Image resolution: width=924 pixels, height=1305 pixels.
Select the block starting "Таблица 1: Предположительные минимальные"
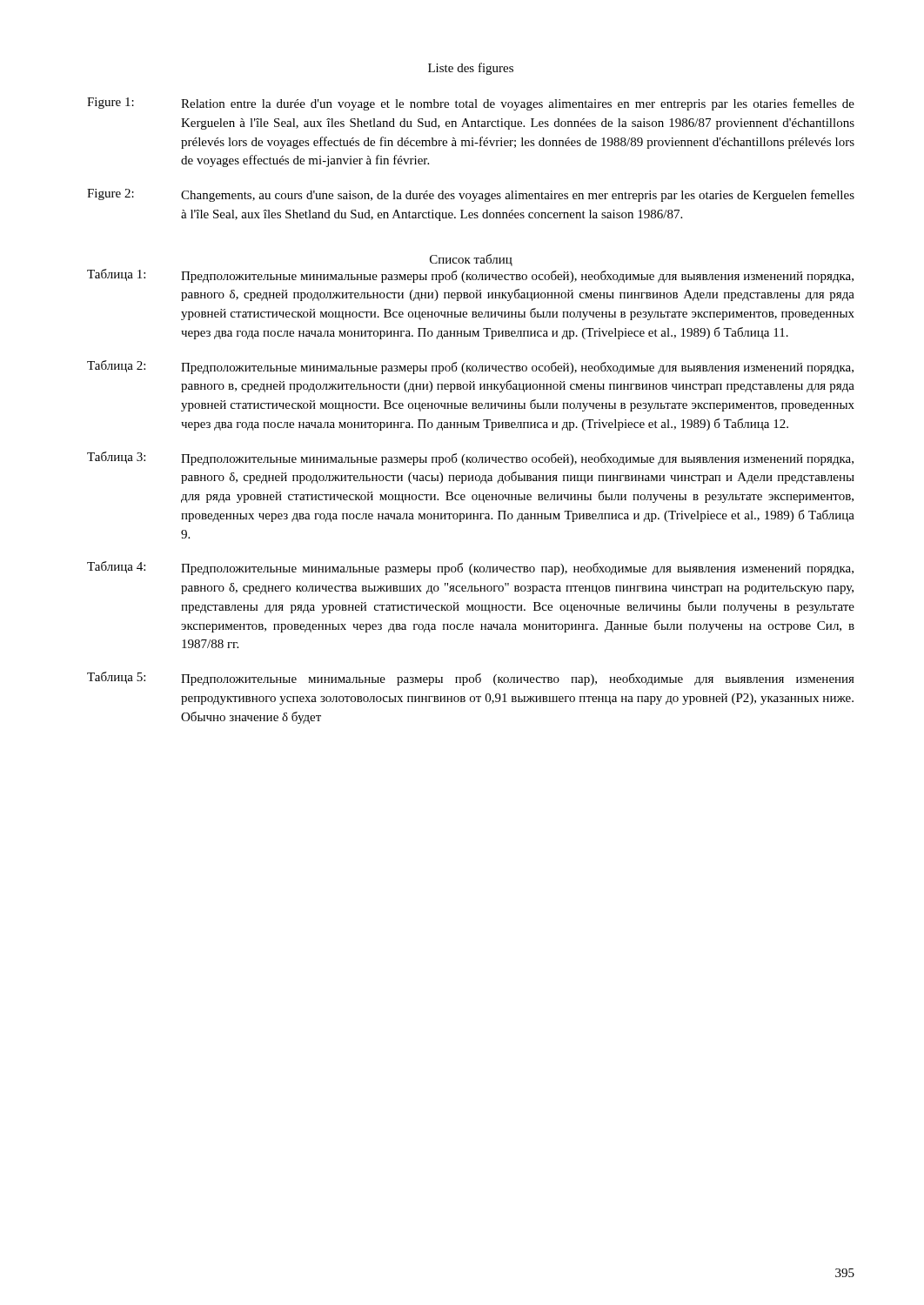click(471, 304)
